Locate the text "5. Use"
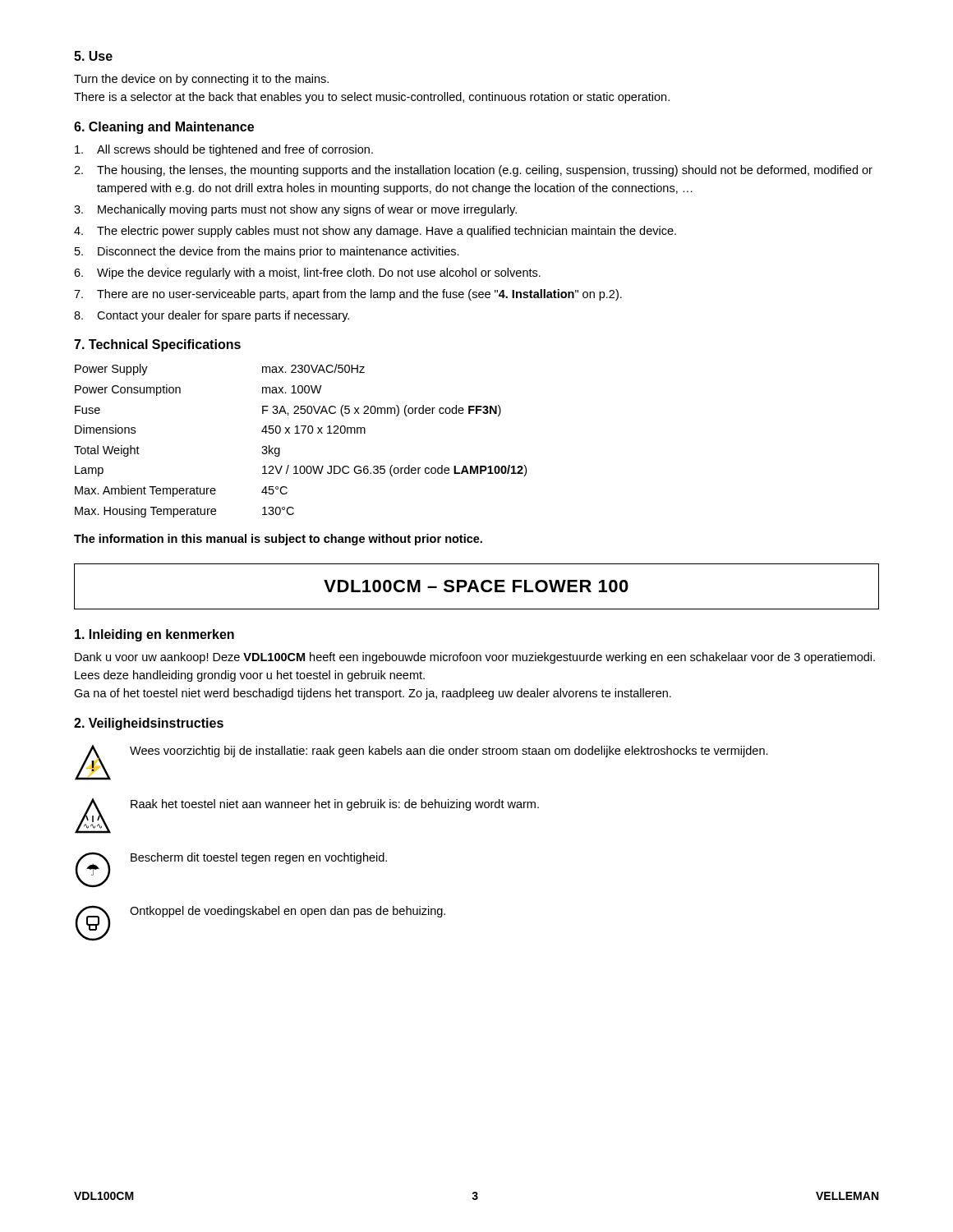The width and height of the screenshot is (953, 1232). (x=93, y=56)
